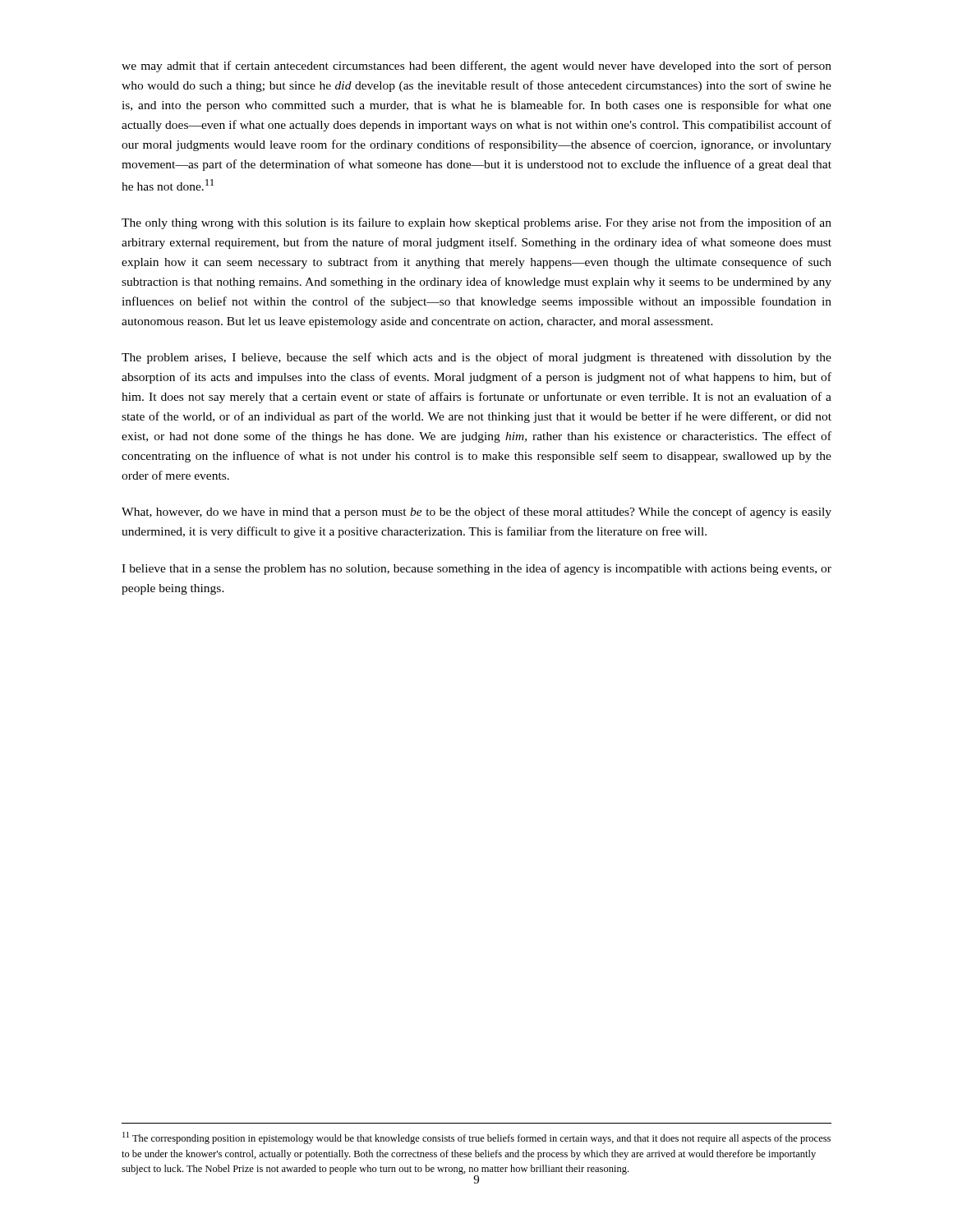Find the block on this page that starts "The only thing wrong"
This screenshot has width=953, height=1232.
[476, 272]
